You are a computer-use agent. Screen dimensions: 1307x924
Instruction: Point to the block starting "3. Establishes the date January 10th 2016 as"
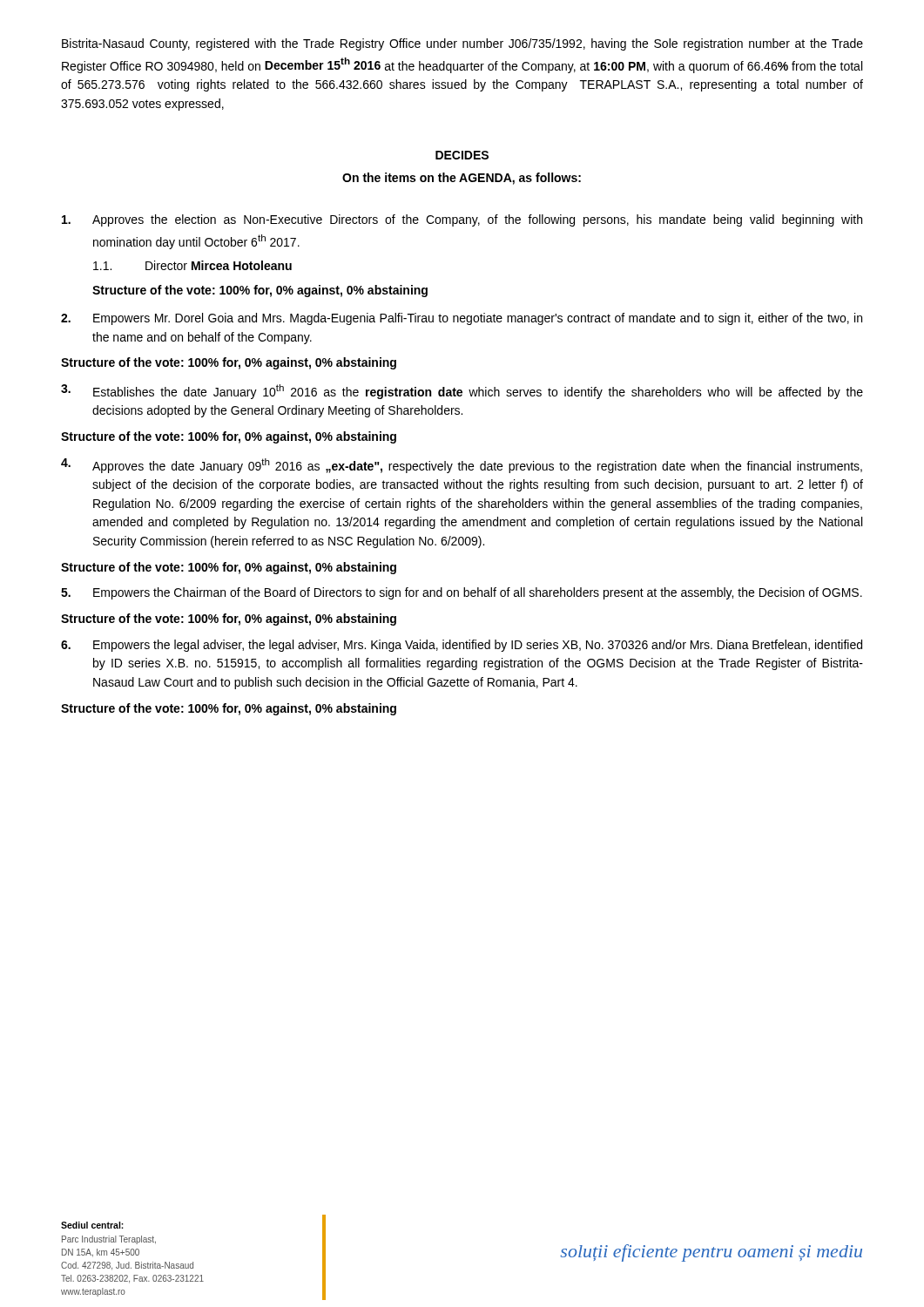tap(462, 400)
